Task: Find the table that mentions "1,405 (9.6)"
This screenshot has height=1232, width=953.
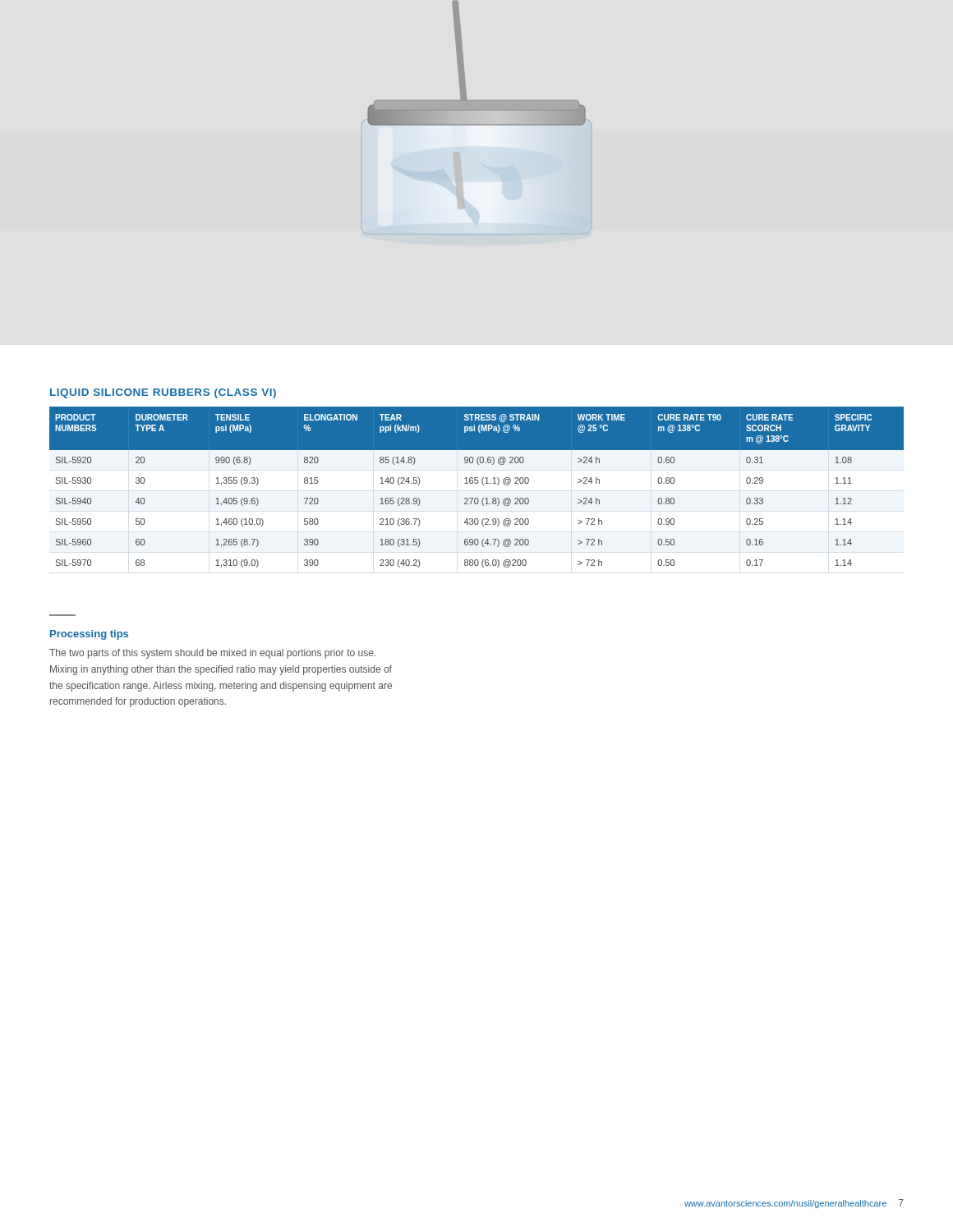Action: (x=476, y=490)
